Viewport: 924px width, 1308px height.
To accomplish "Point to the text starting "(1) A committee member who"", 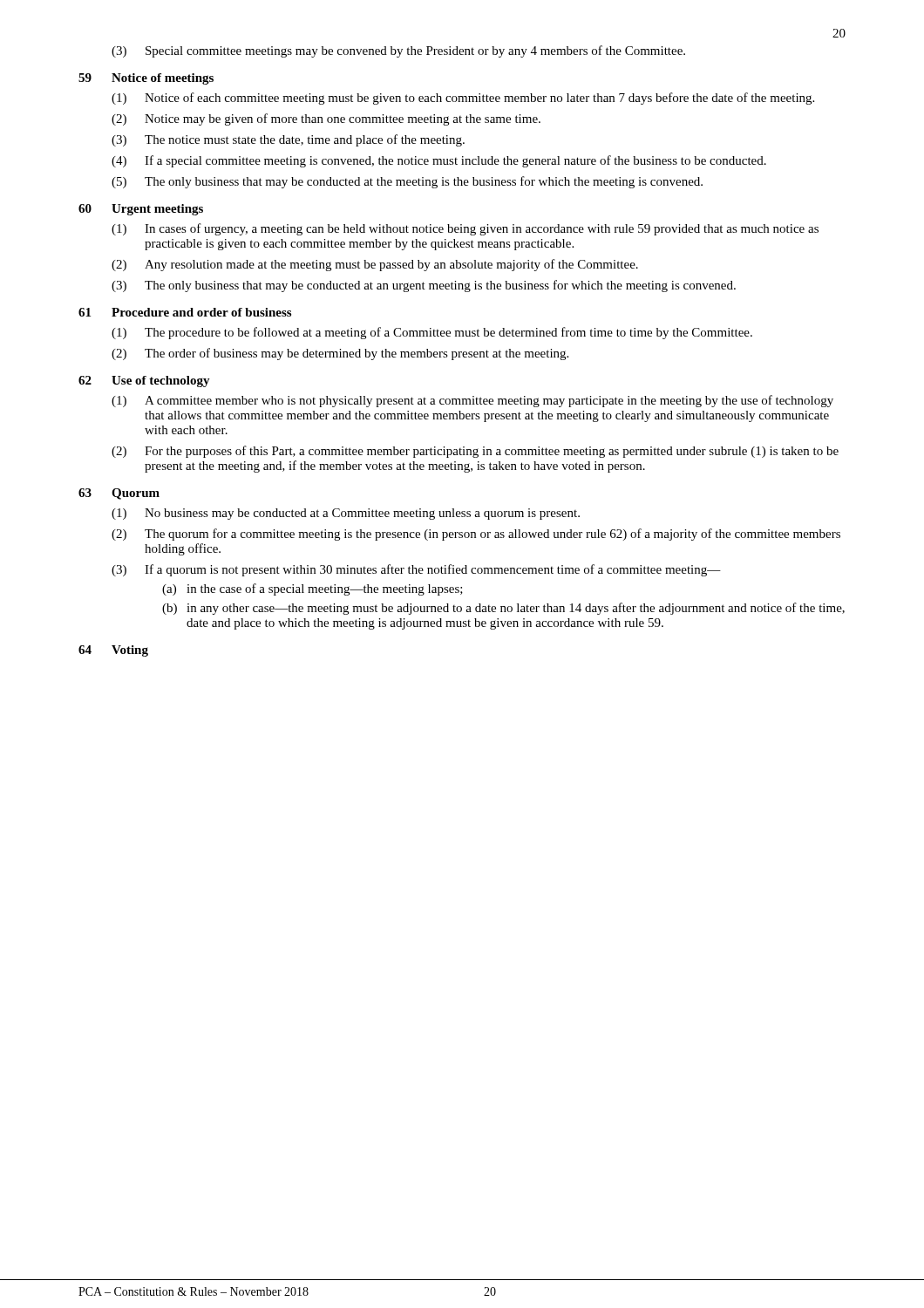I will (479, 416).
